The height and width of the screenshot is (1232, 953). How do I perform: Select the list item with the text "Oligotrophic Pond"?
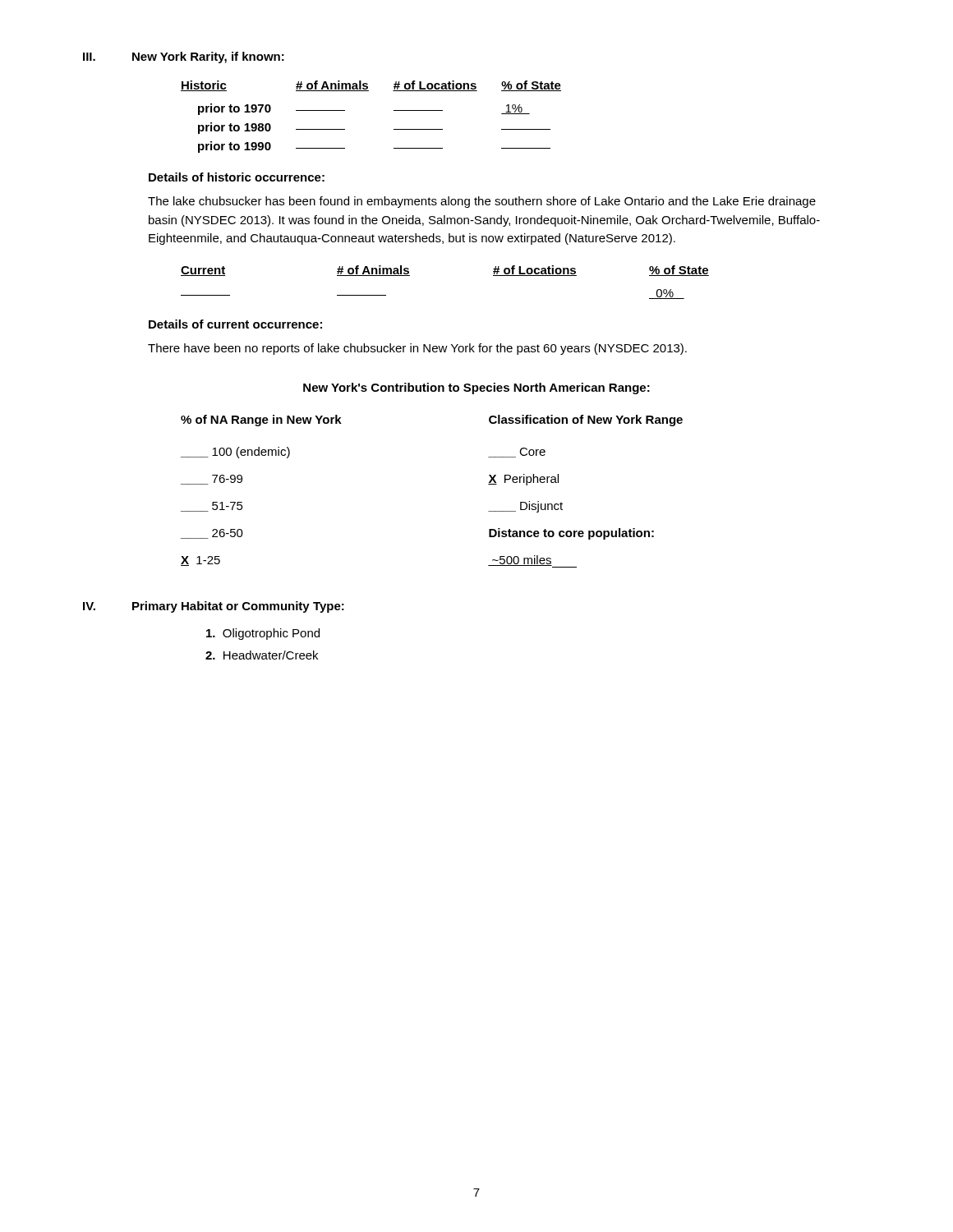[263, 633]
